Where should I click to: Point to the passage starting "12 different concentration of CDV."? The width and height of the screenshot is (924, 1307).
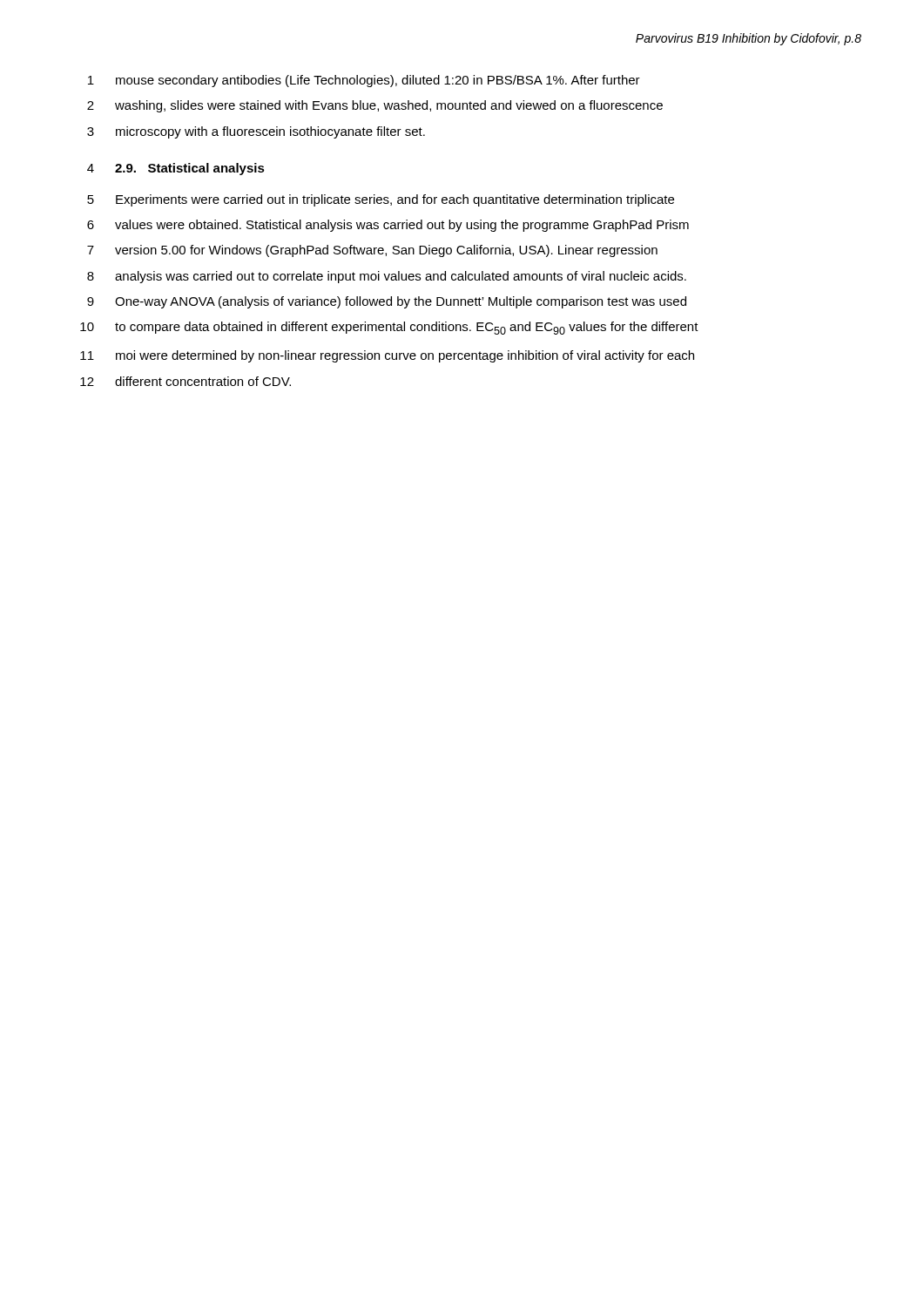click(185, 381)
